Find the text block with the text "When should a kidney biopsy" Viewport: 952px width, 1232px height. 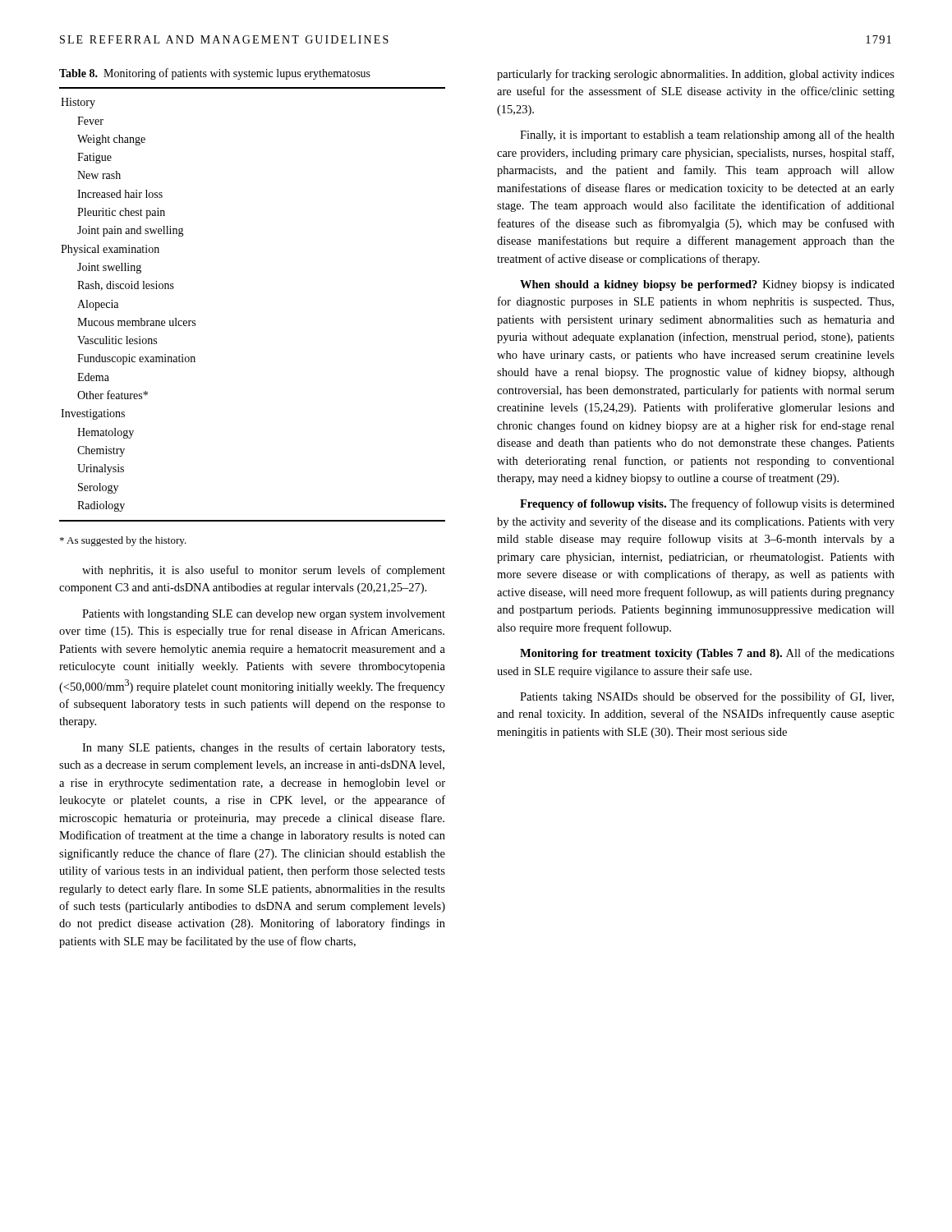point(696,381)
